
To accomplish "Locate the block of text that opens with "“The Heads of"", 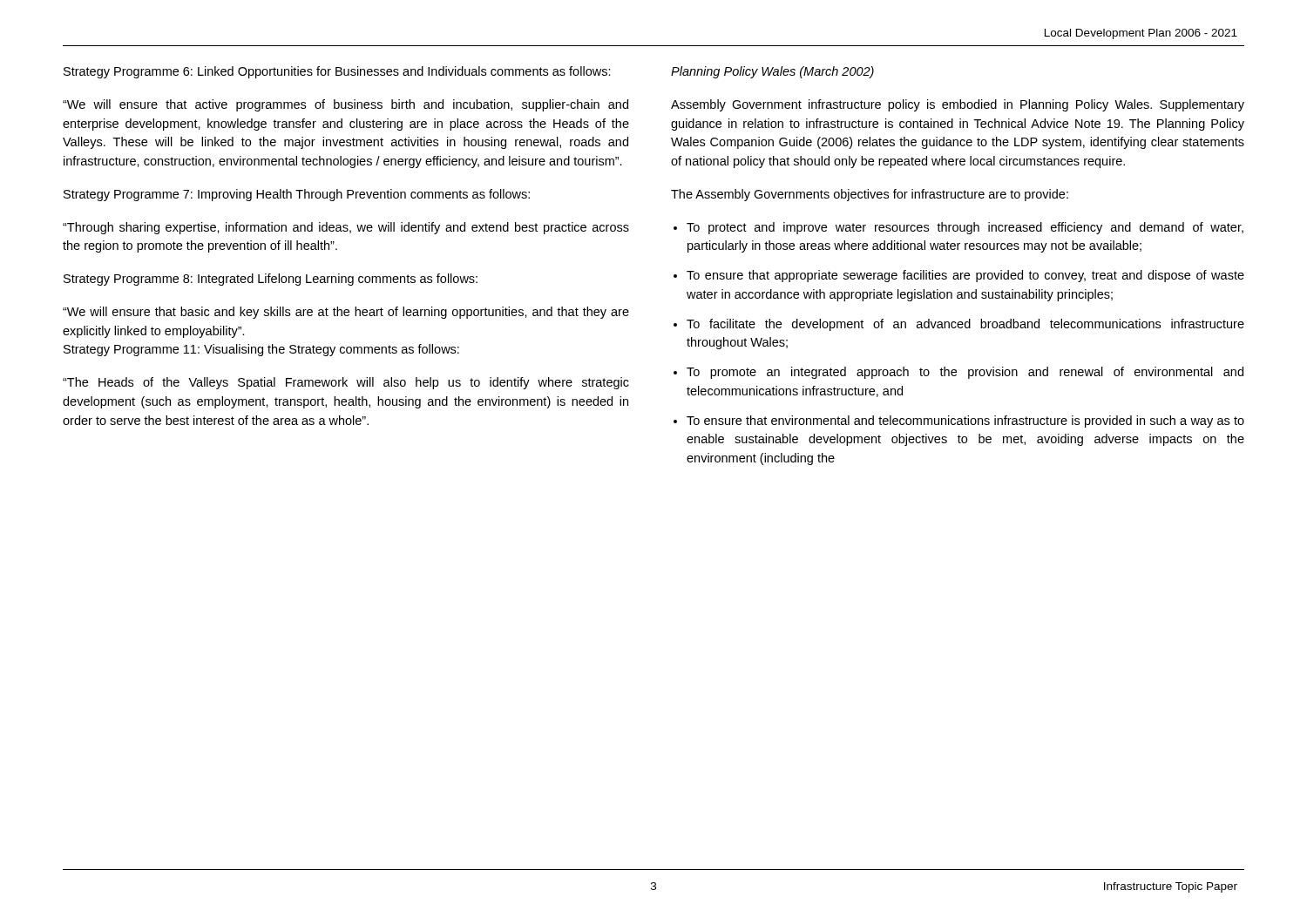I will 346,401.
